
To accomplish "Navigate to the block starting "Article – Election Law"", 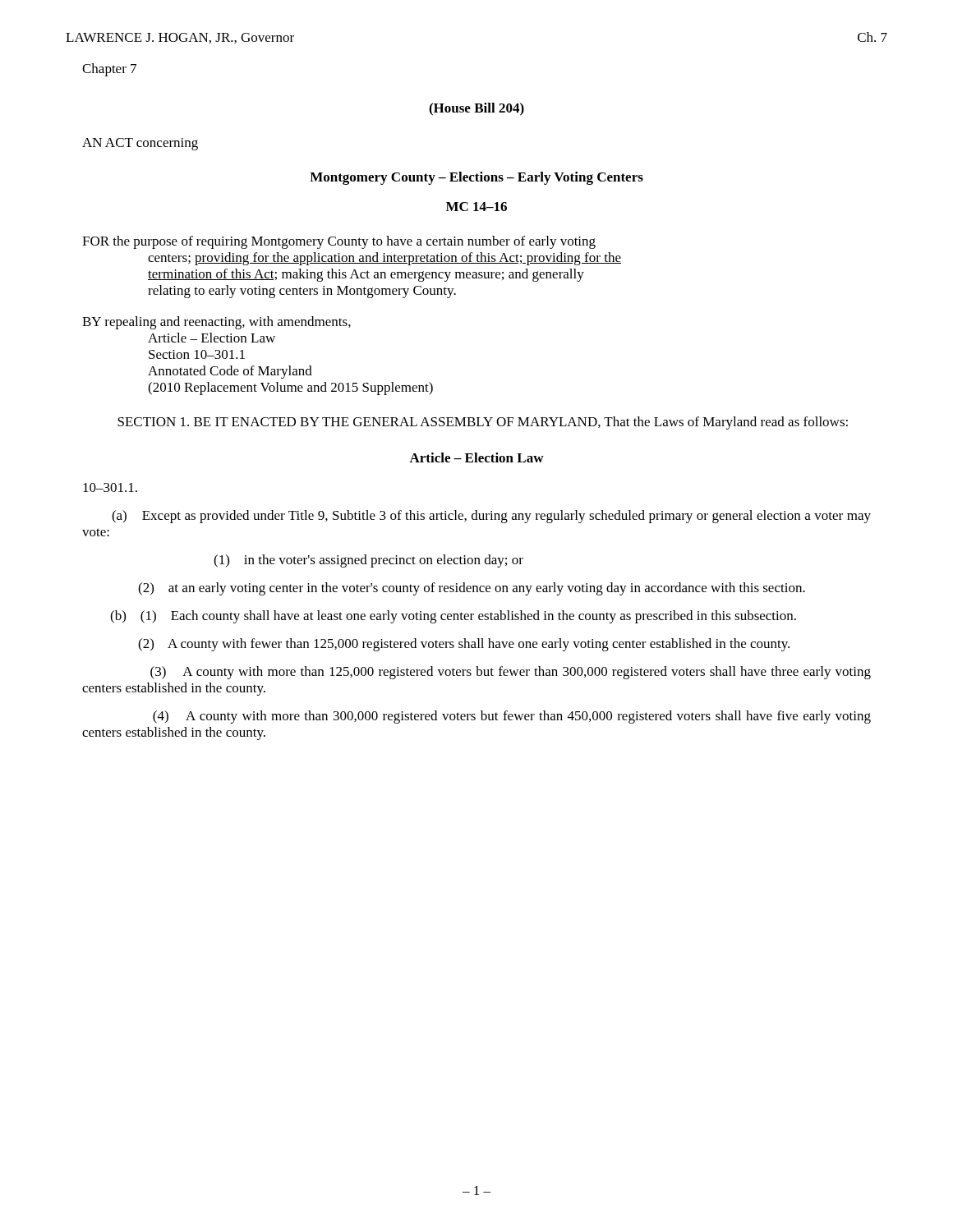I will coord(476,458).
